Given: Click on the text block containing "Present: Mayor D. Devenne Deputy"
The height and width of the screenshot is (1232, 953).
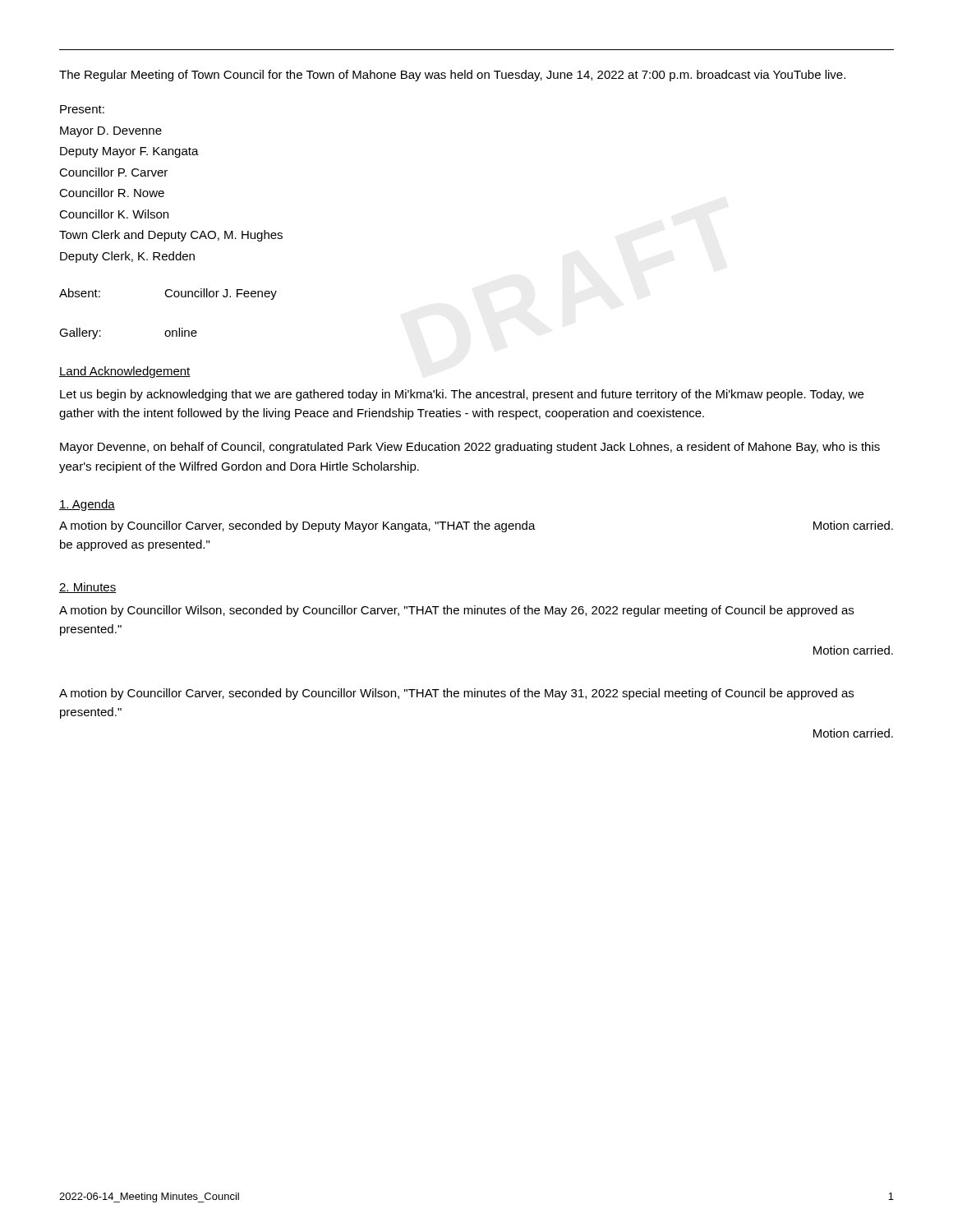Looking at the screenshot, I should (x=171, y=182).
